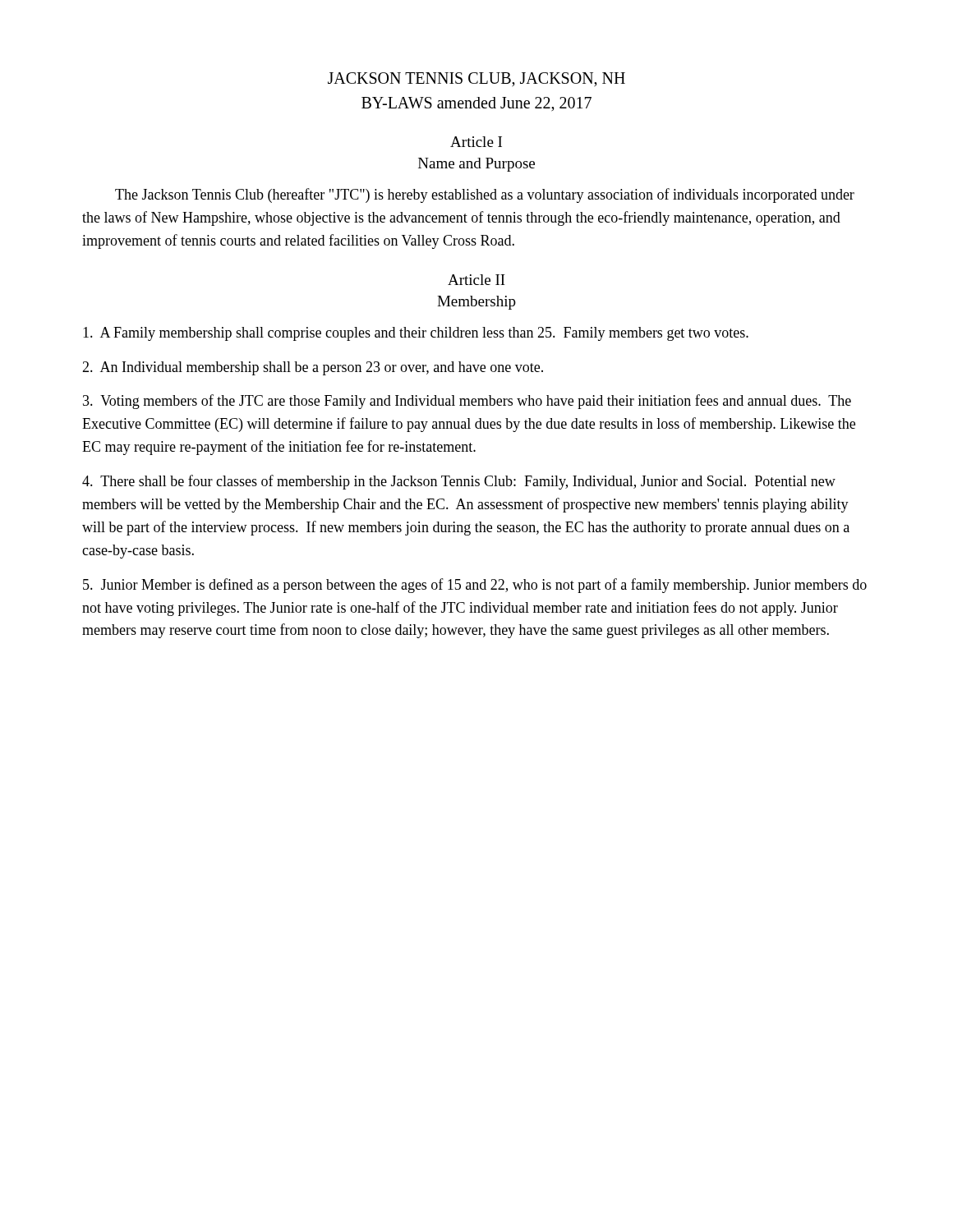Click on the text block starting "4. There shall be four classes of membership"
Screen dimensions: 1232x953
pos(466,516)
